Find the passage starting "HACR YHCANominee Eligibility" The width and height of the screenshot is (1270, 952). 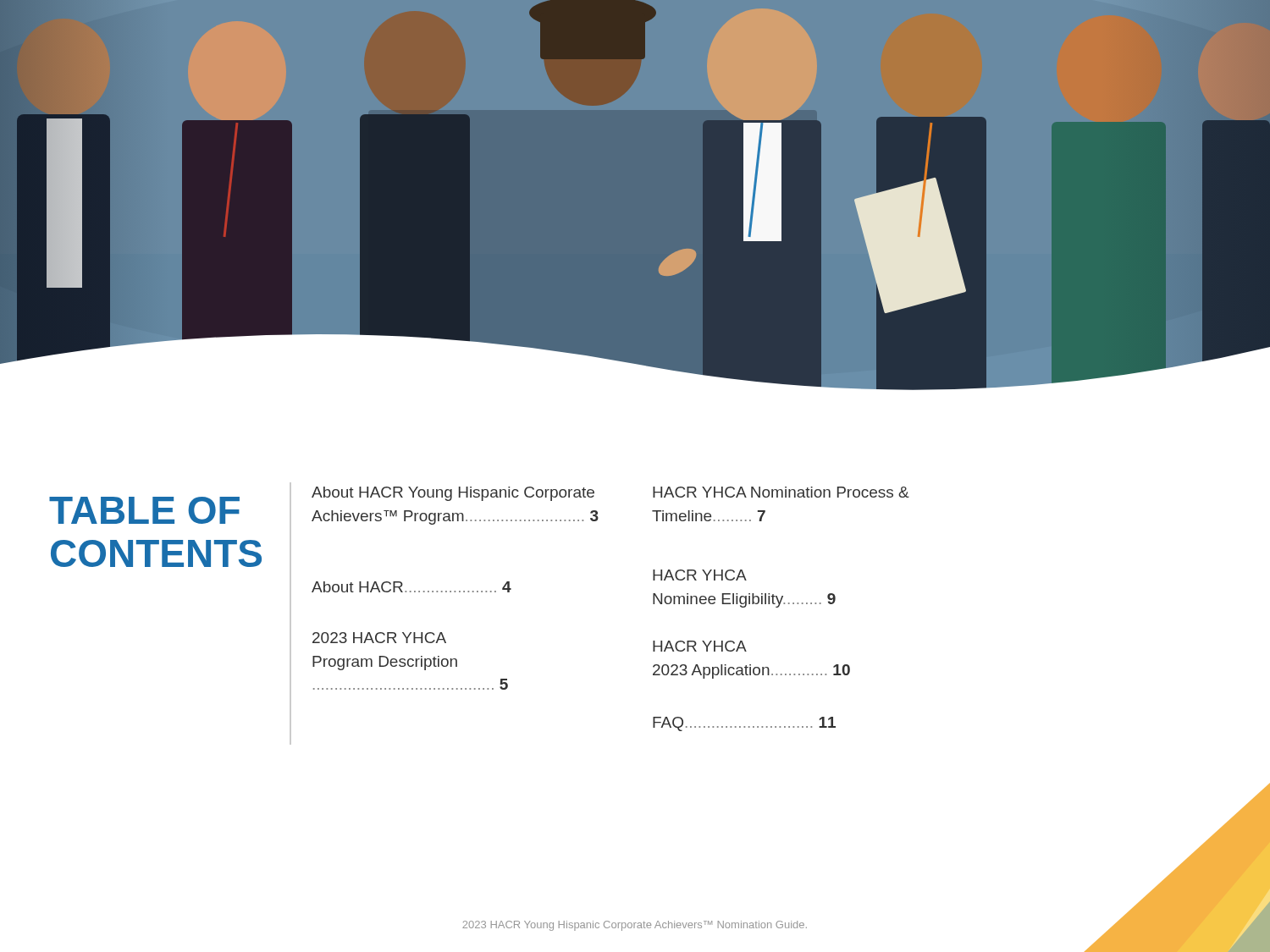pyautogui.click(x=744, y=587)
